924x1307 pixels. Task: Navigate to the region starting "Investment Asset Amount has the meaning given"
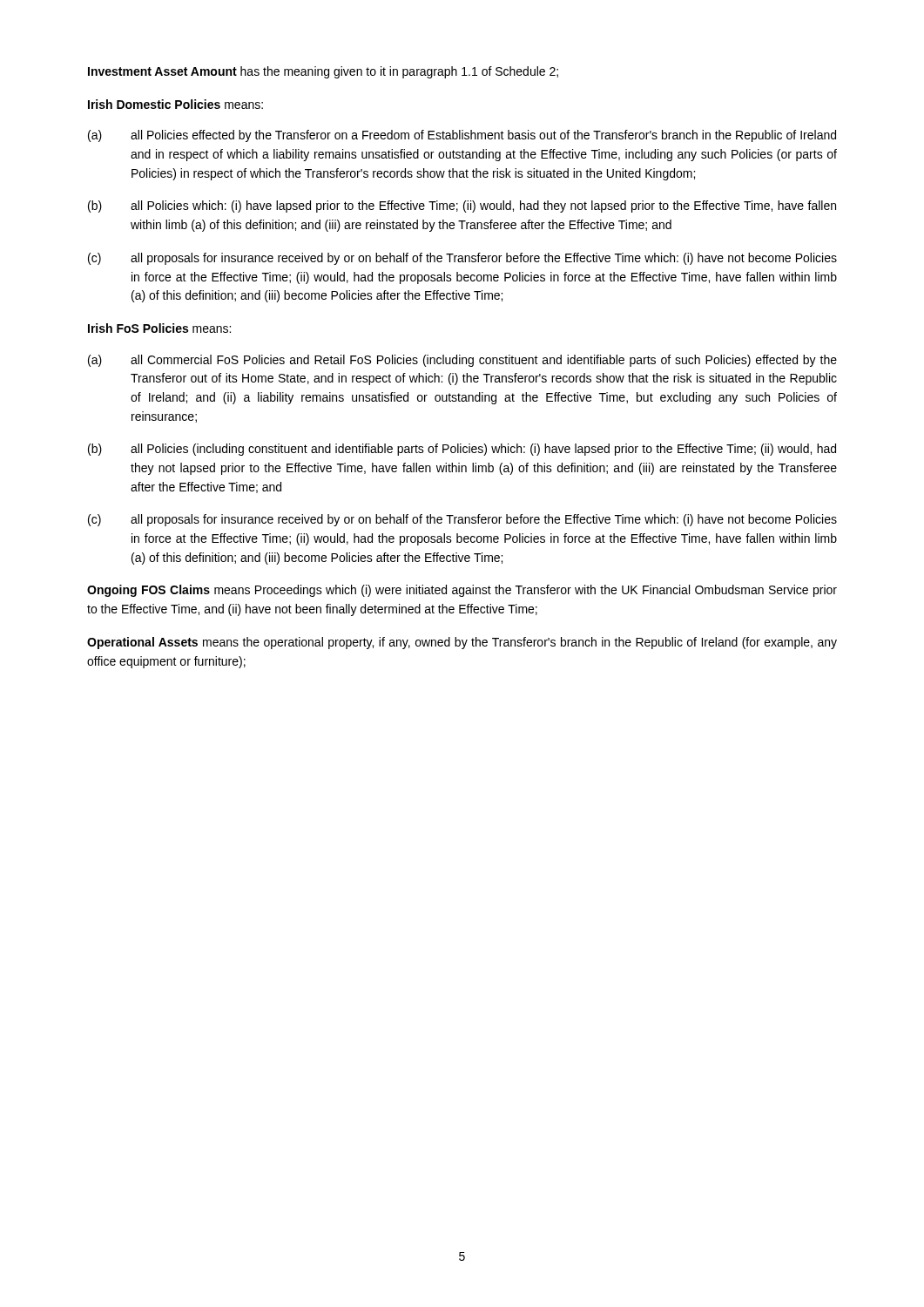pos(323,71)
